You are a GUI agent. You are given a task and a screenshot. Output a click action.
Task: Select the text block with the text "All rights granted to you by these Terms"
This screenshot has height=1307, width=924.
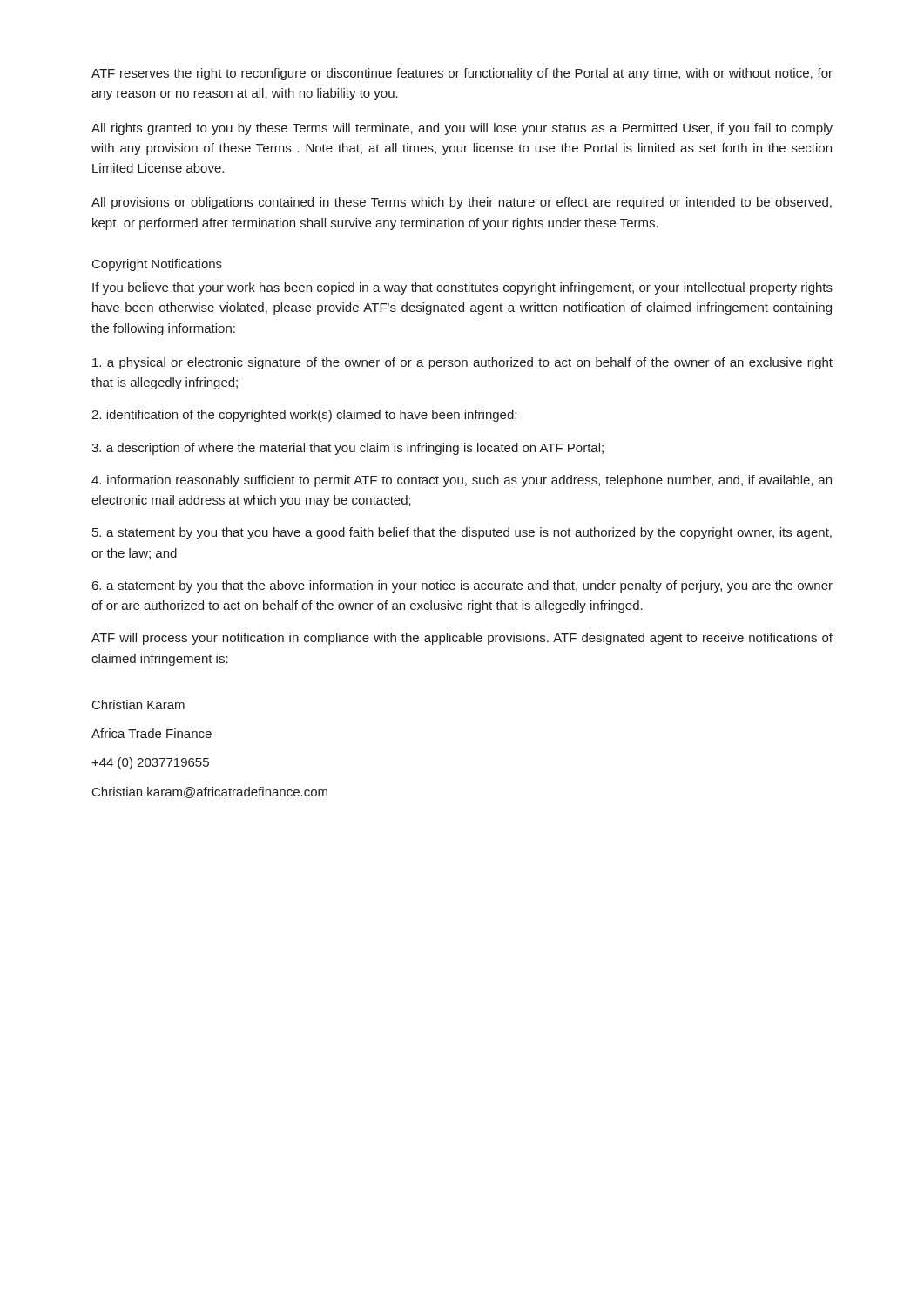462,147
